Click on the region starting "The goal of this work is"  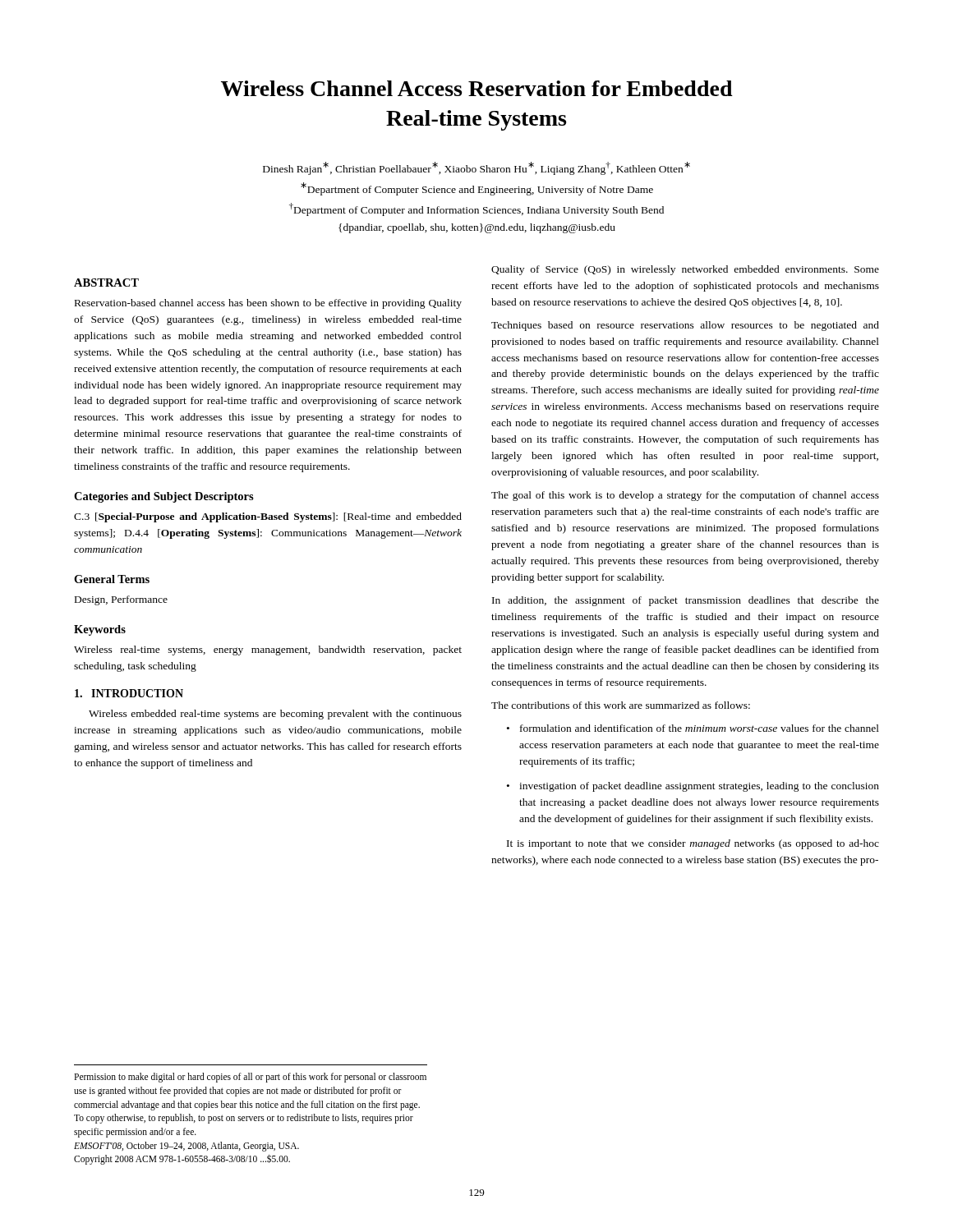point(685,536)
